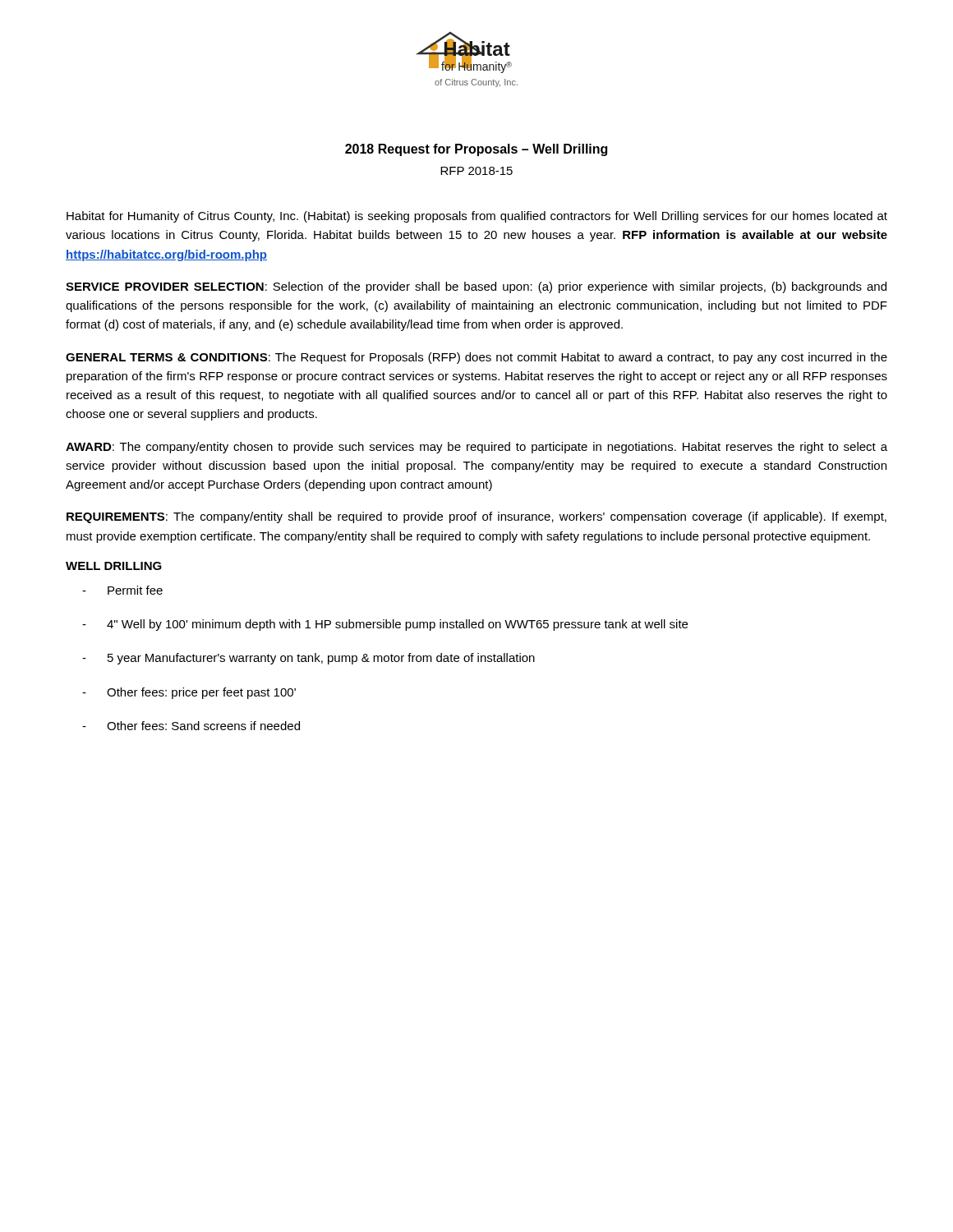Viewport: 953px width, 1232px height.
Task: Click on the text starting "2018 Request for Proposals – Well"
Action: coord(476,160)
